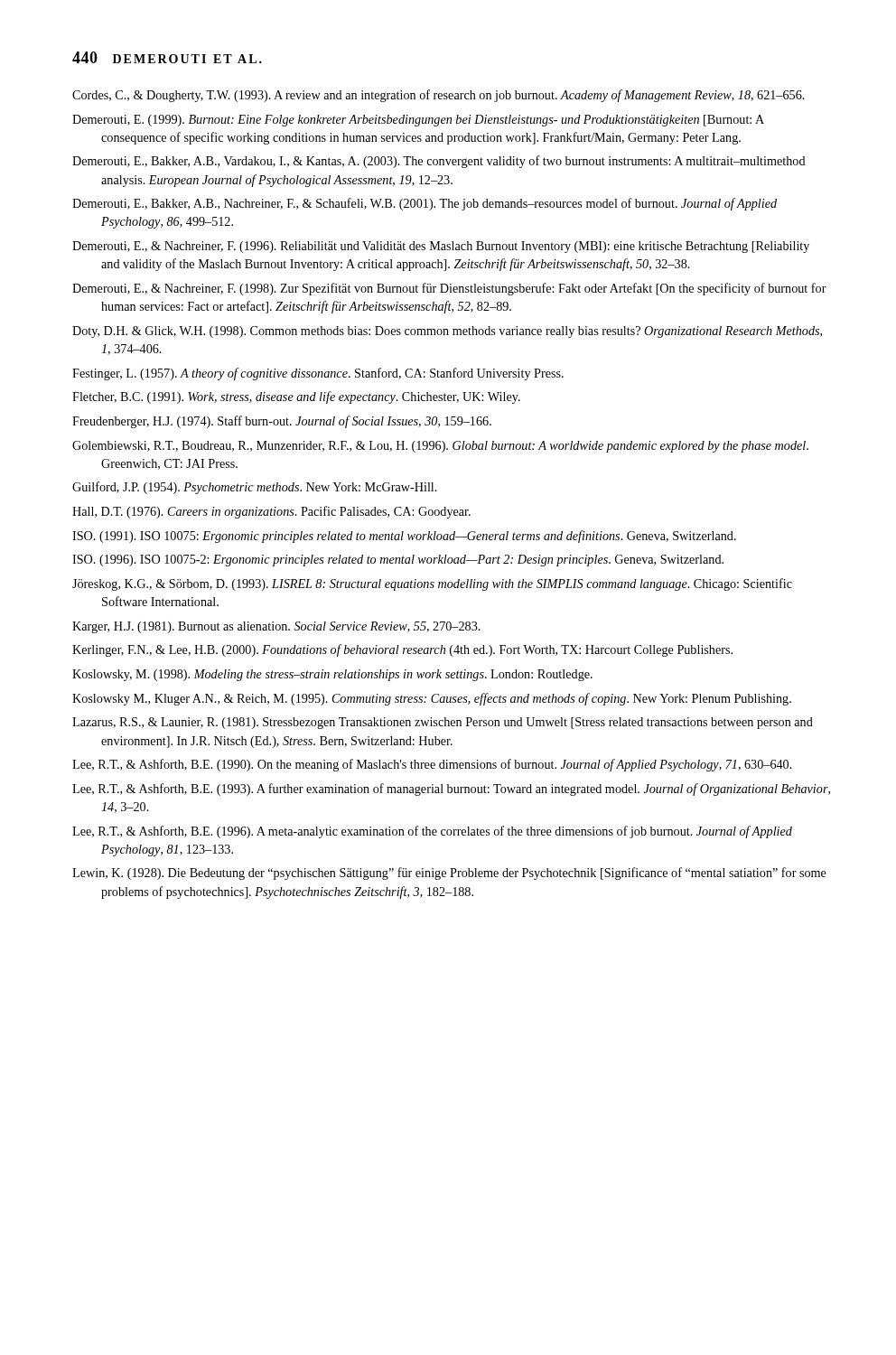The width and height of the screenshot is (896, 1355).
Task: Click on the element starting "Fletcher, B.C. (1991). Work,"
Action: tap(296, 397)
